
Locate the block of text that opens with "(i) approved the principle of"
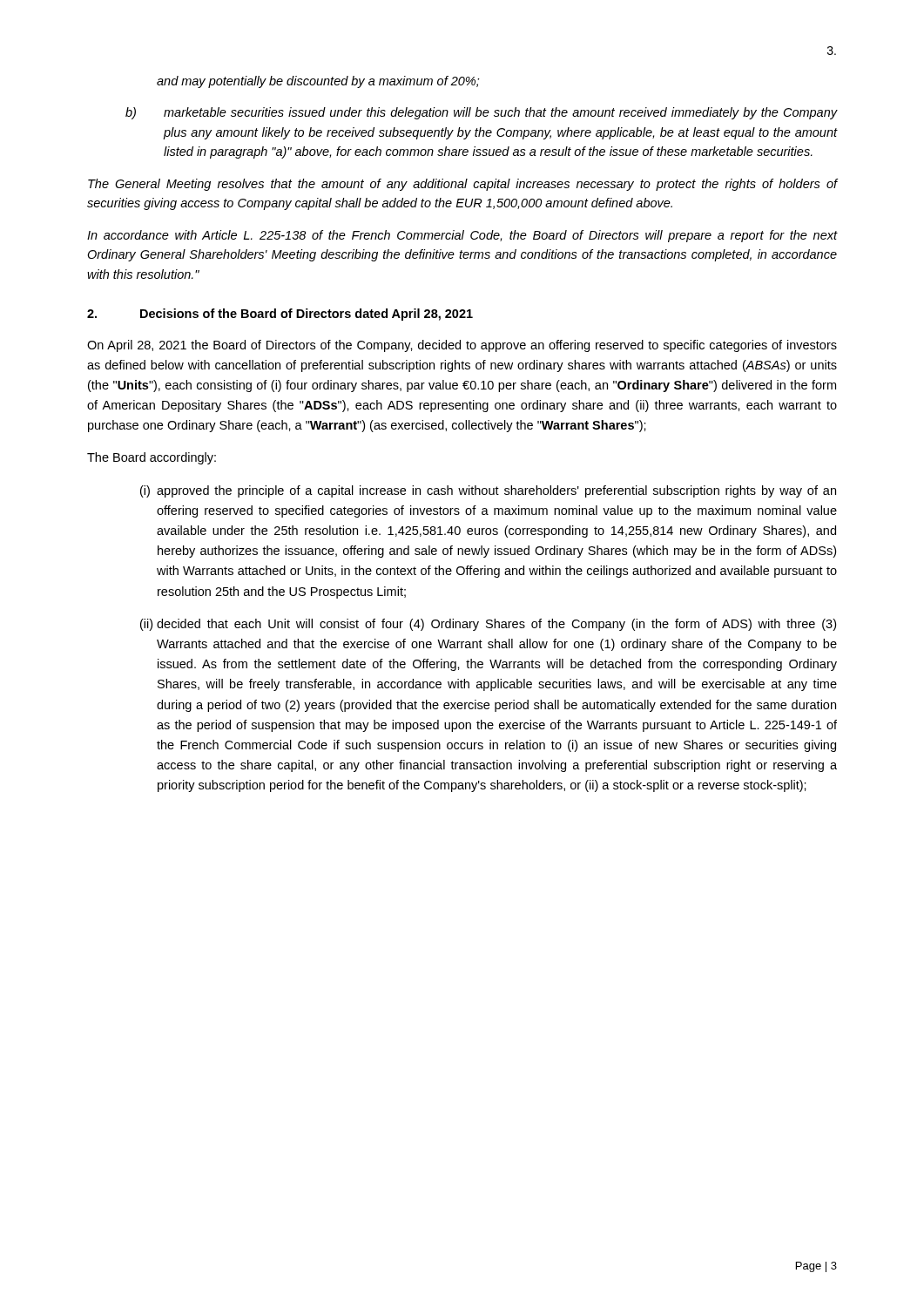click(462, 541)
